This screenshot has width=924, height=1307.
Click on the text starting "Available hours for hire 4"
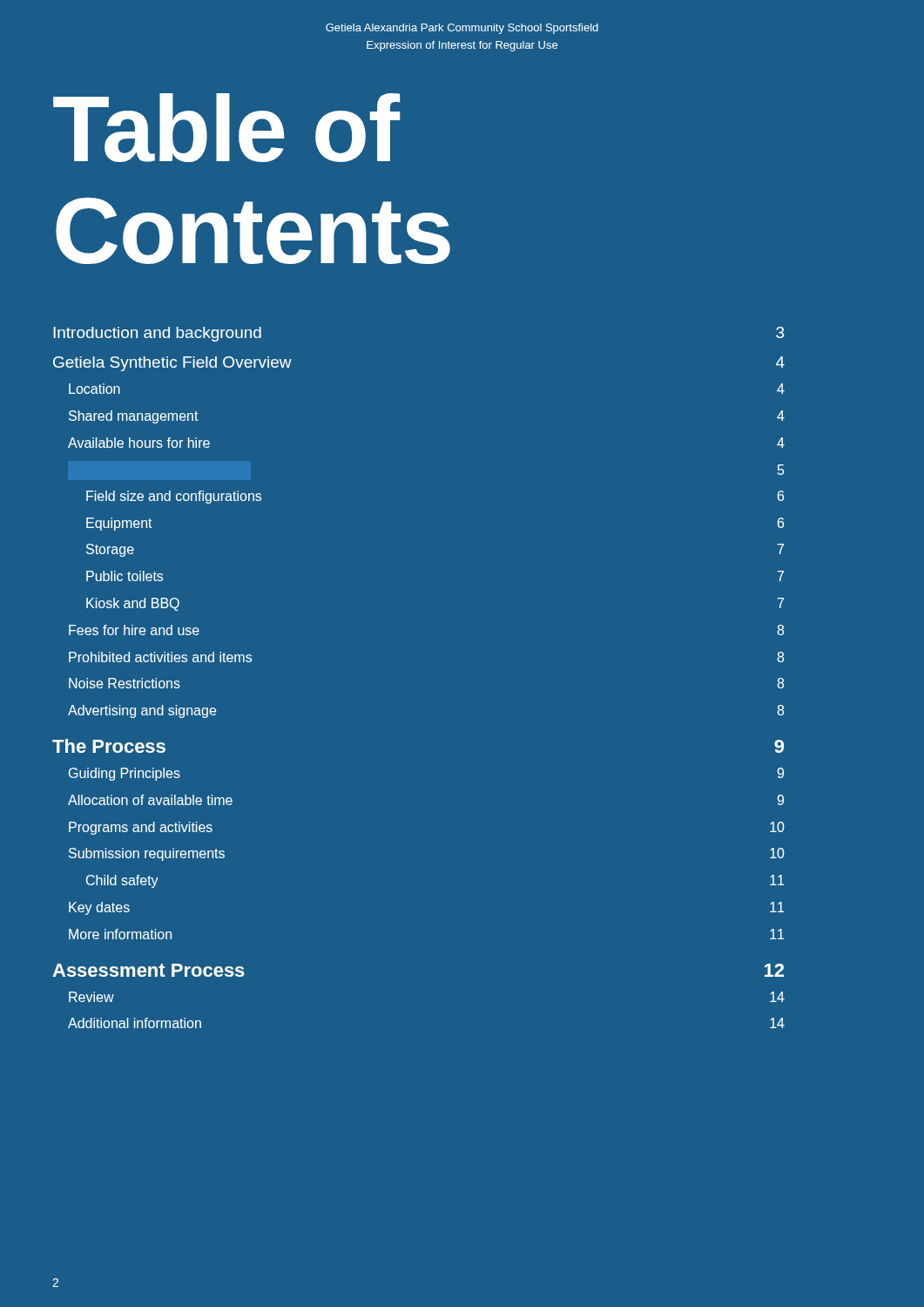click(x=139, y=441)
